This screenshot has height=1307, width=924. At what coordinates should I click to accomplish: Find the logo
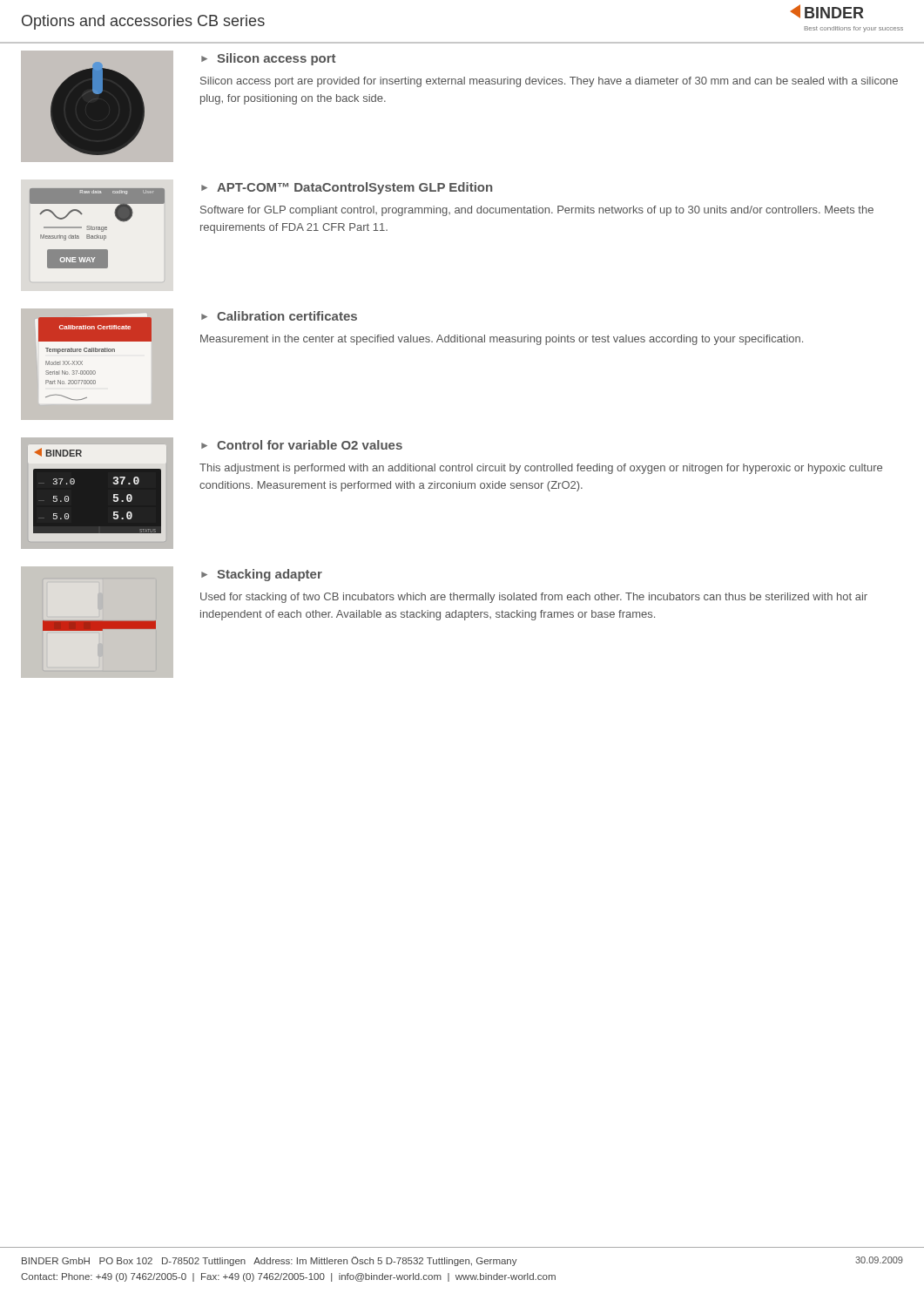(x=847, y=21)
